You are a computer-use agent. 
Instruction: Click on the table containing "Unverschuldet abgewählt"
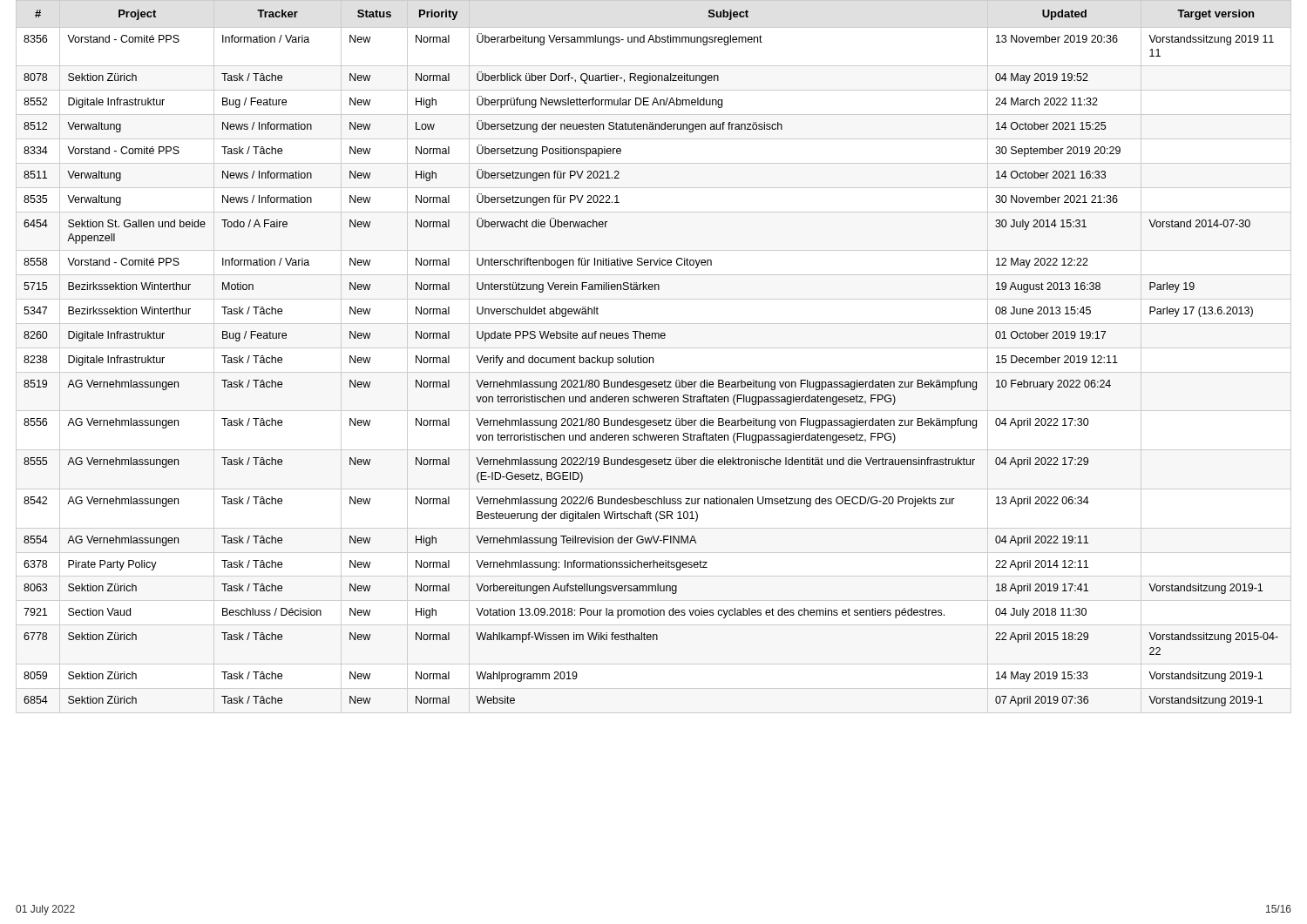pos(654,356)
